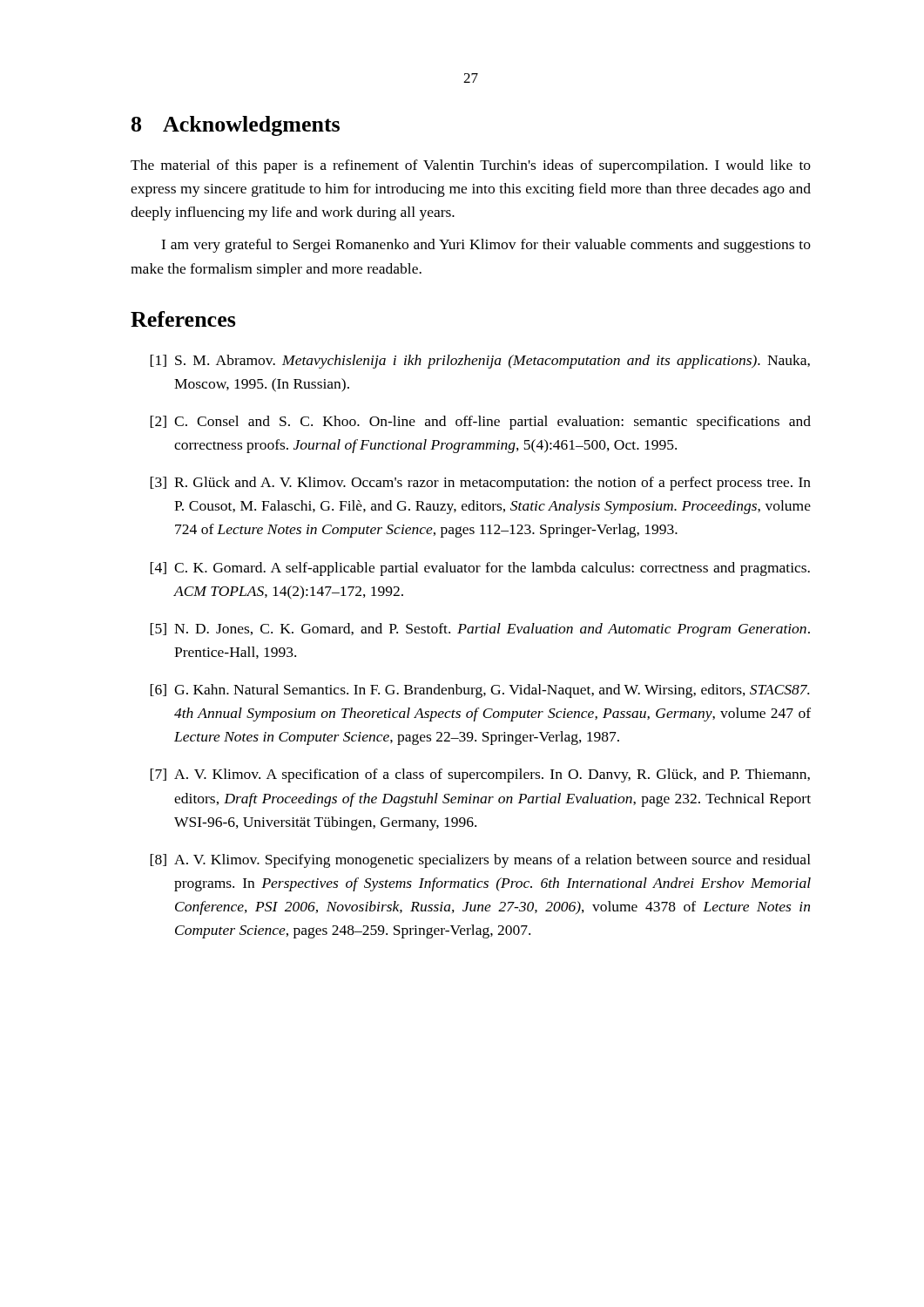Find the list item that reads "[8] A. V. Klimov. Specifying monogenetic"
The height and width of the screenshot is (1307, 924).
471,895
